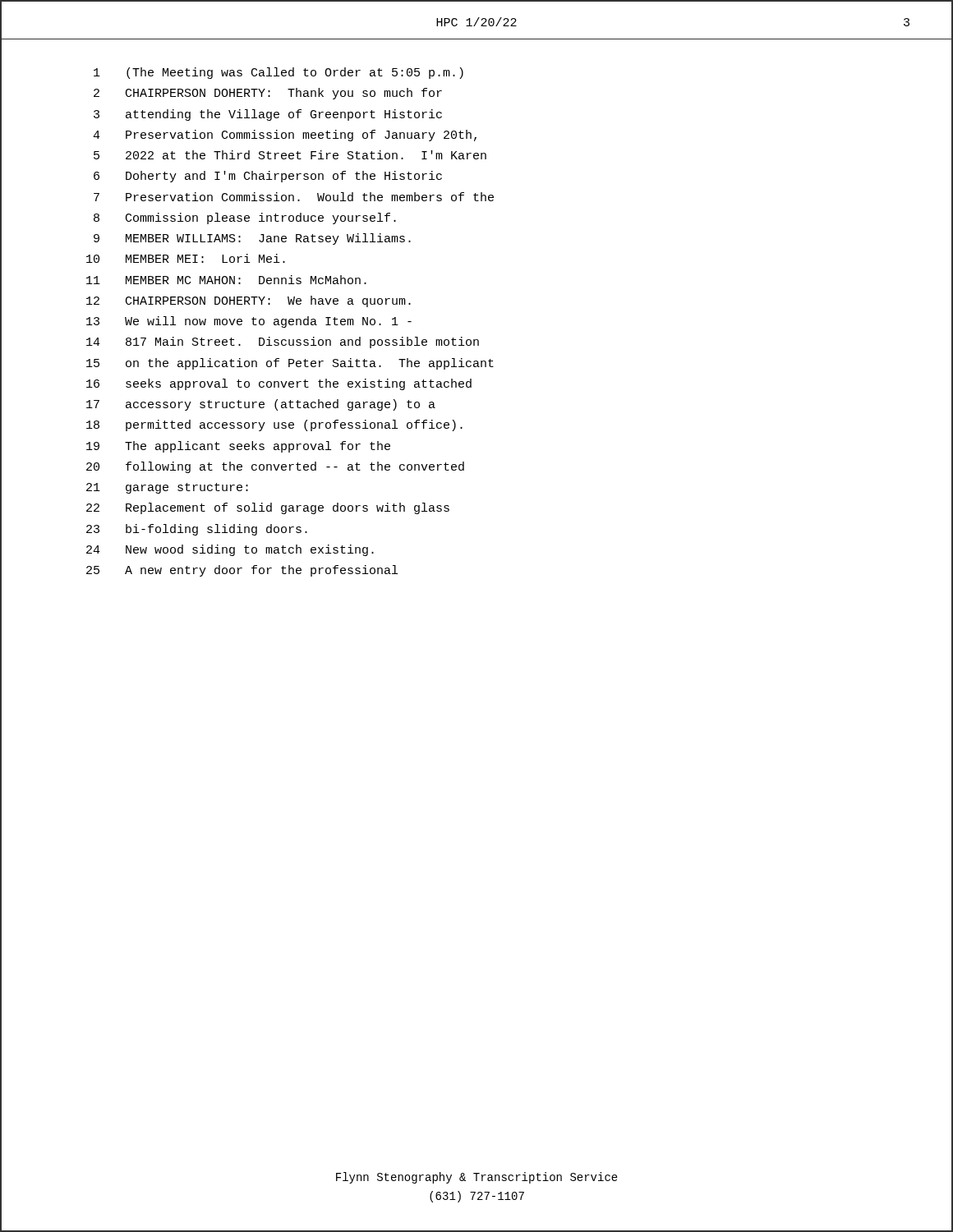Locate the list item that reads "24 New wood"
Image resolution: width=953 pixels, height=1232 pixels.
230,550
